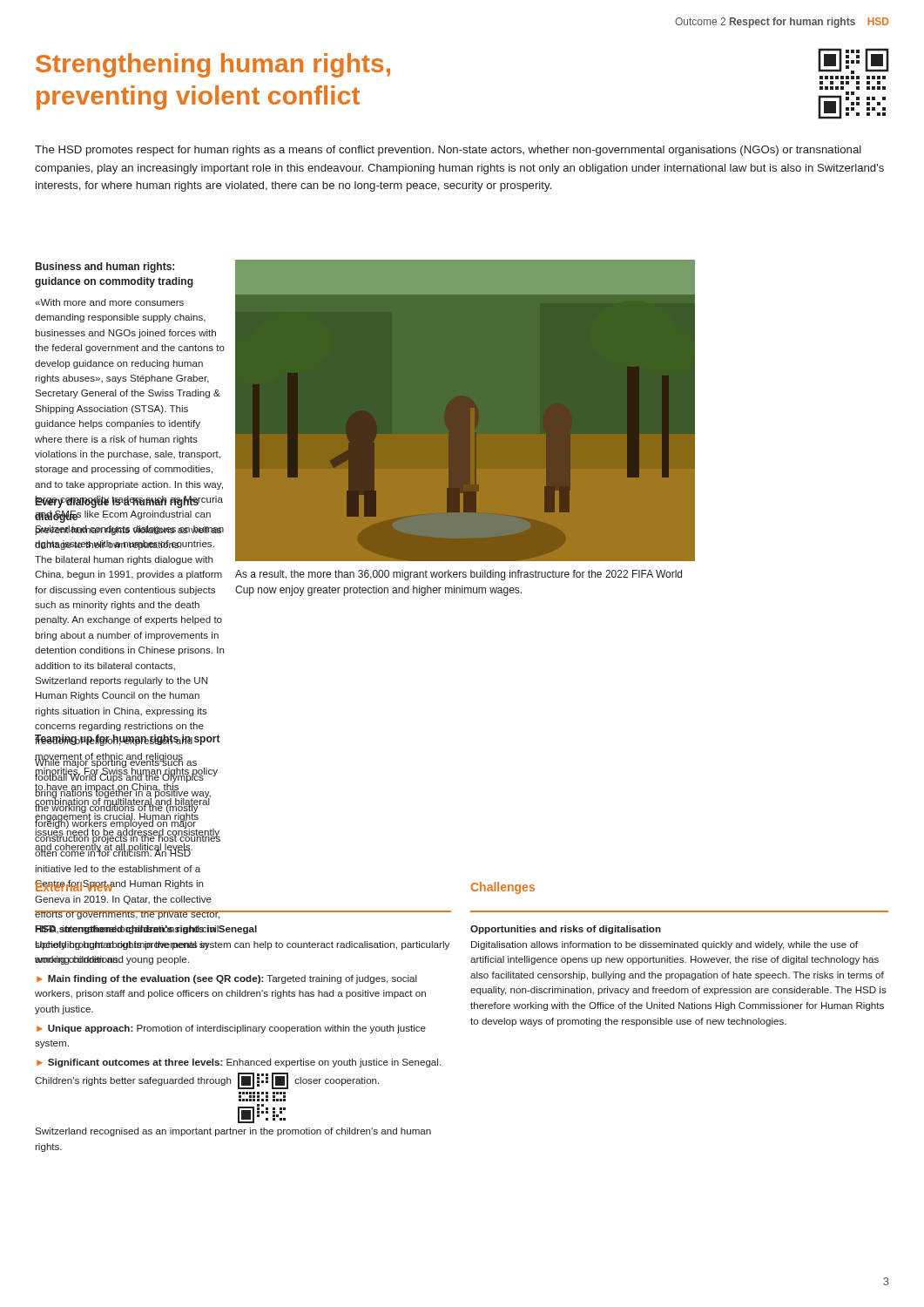Locate the photo
Screen dimensions: 1307x924
[x=465, y=410]
